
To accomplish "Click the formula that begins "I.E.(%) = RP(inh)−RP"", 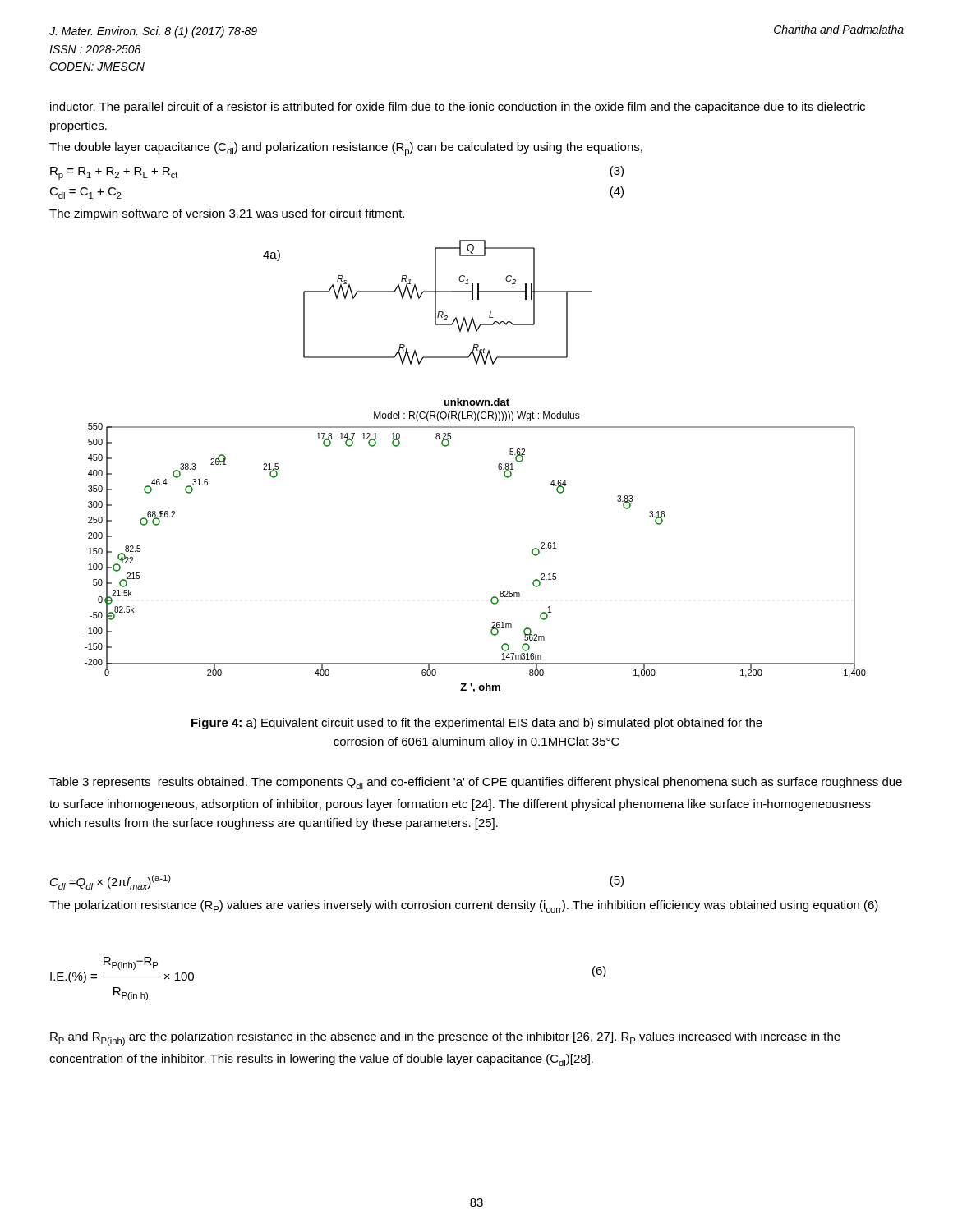I will tap(129, 968).
